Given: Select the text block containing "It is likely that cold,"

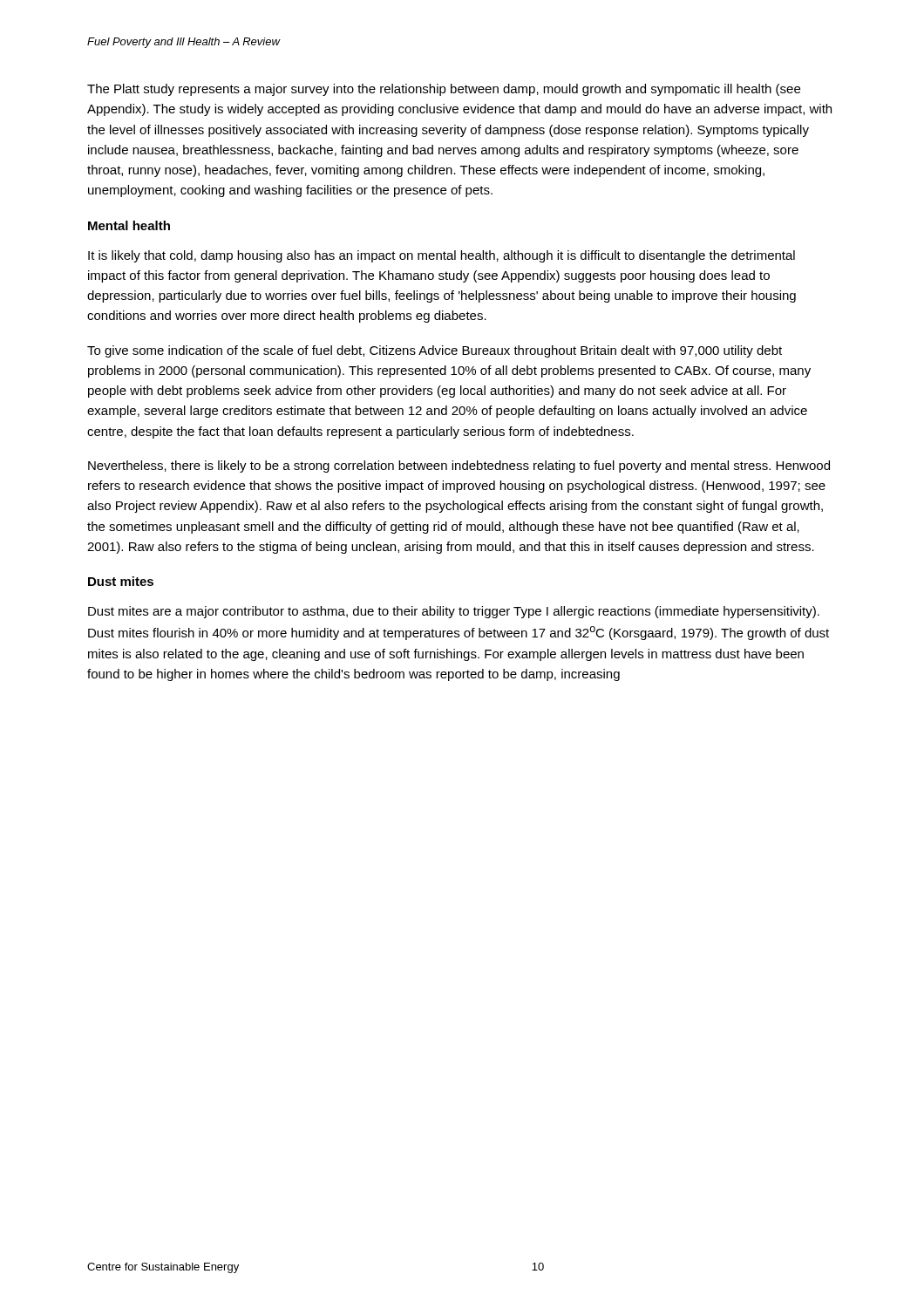Looking at the screenshot, I should [462, 285].
